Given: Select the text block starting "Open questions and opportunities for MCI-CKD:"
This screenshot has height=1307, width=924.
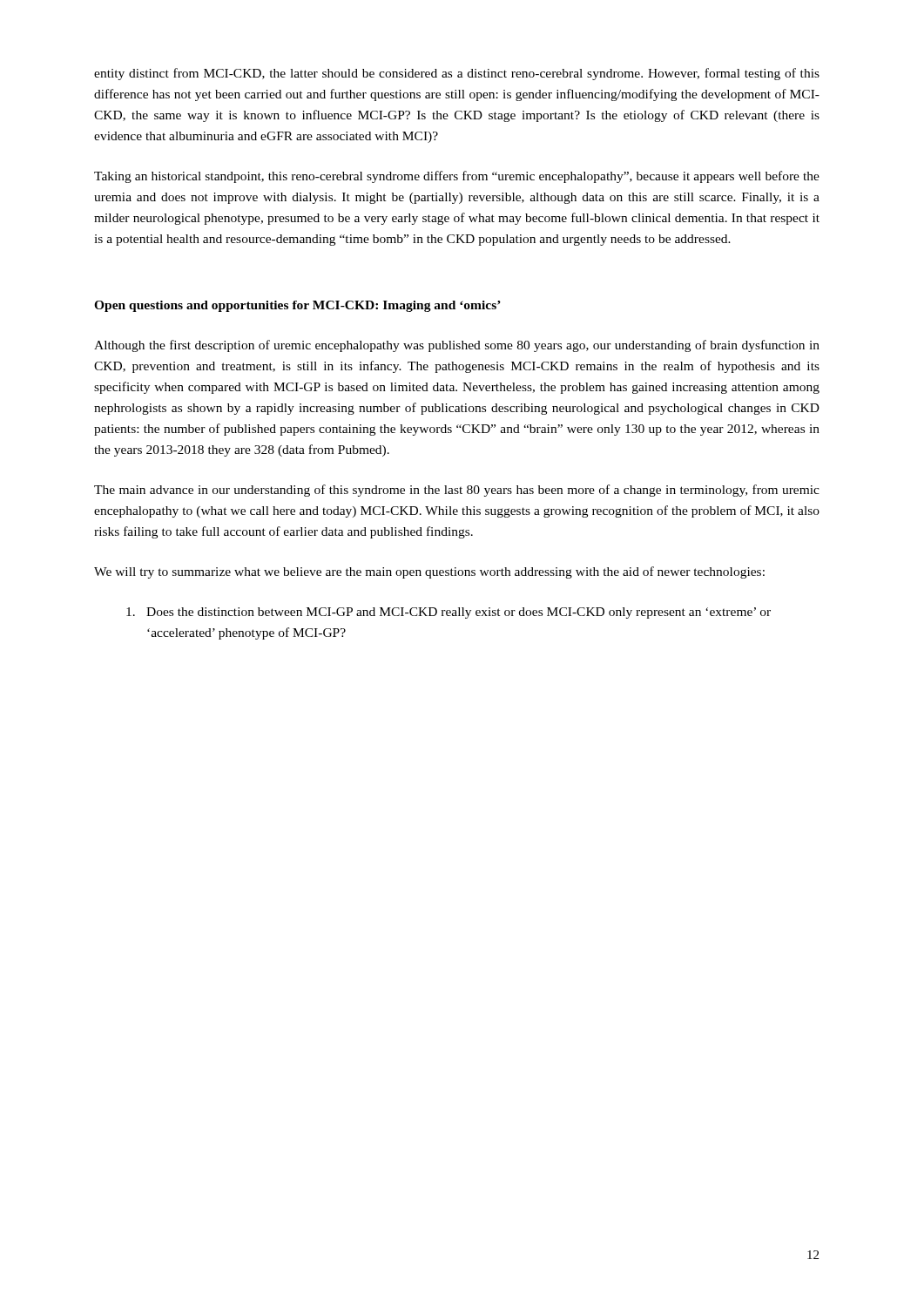Looking at the screenshot, I should (x=298, y=305).
